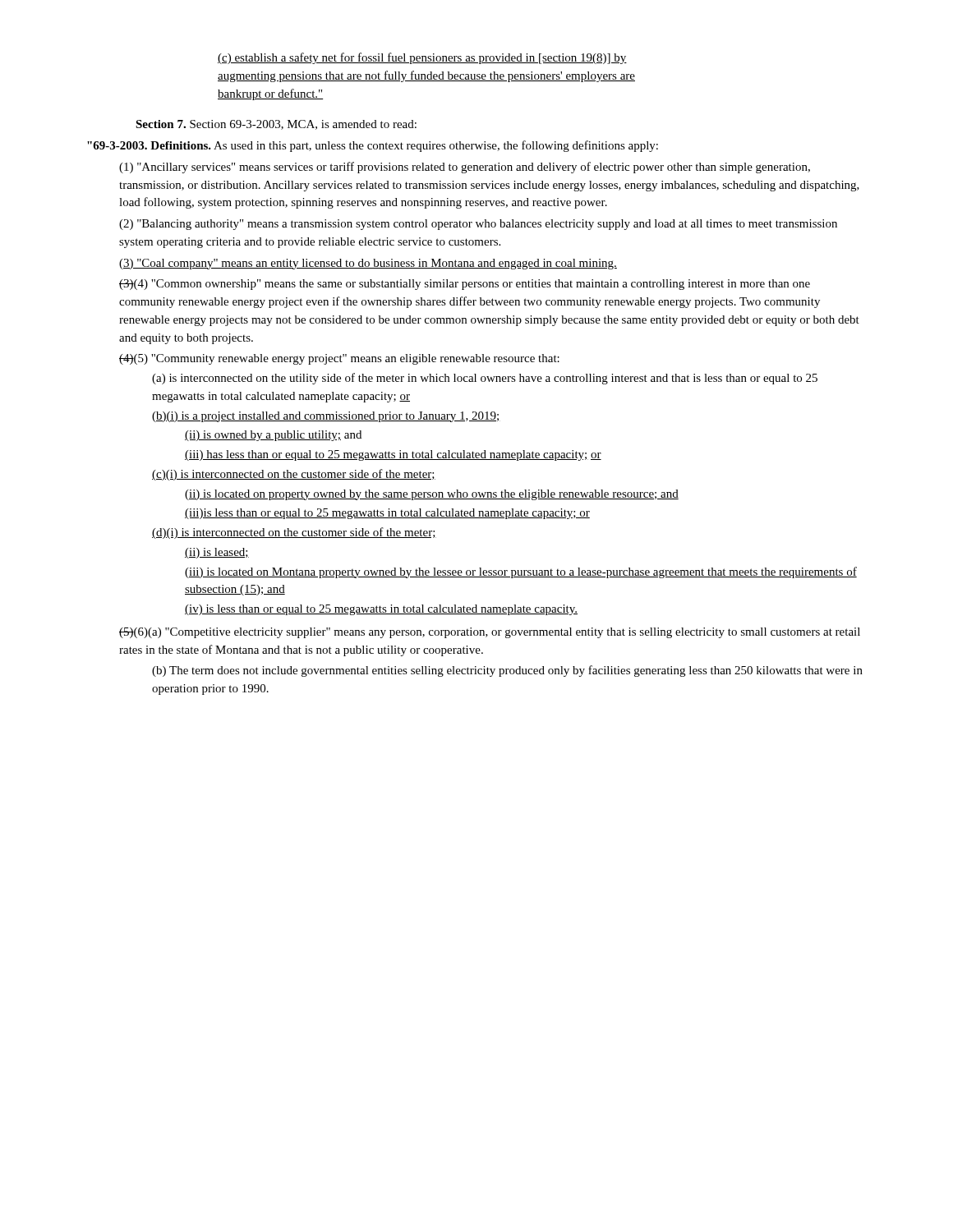Navigate to the passage starting "(4)(5) "Community renewable energy project" means an eligible"

493,359
